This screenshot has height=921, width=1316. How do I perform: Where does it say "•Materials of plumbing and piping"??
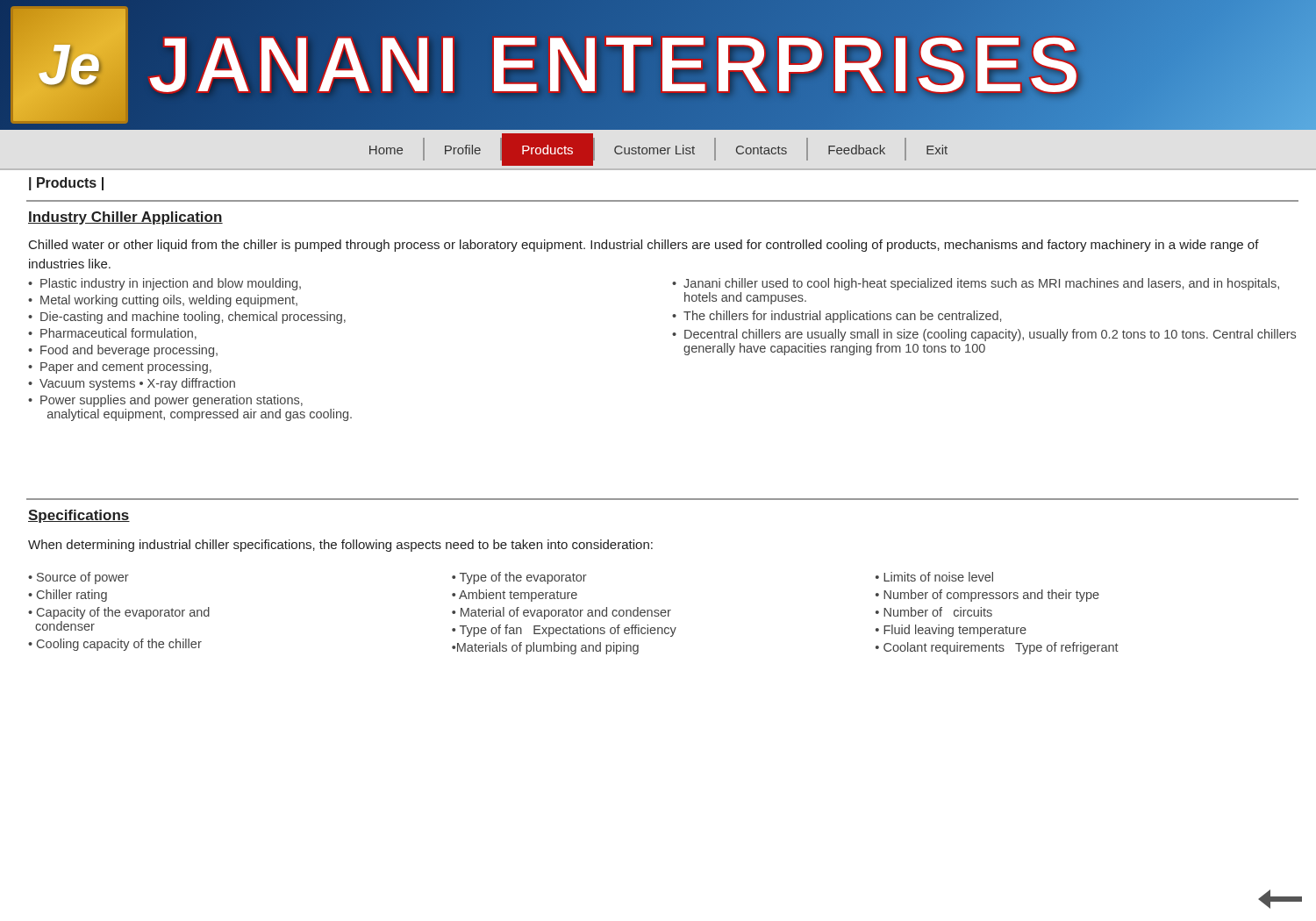tap(545, 647)
